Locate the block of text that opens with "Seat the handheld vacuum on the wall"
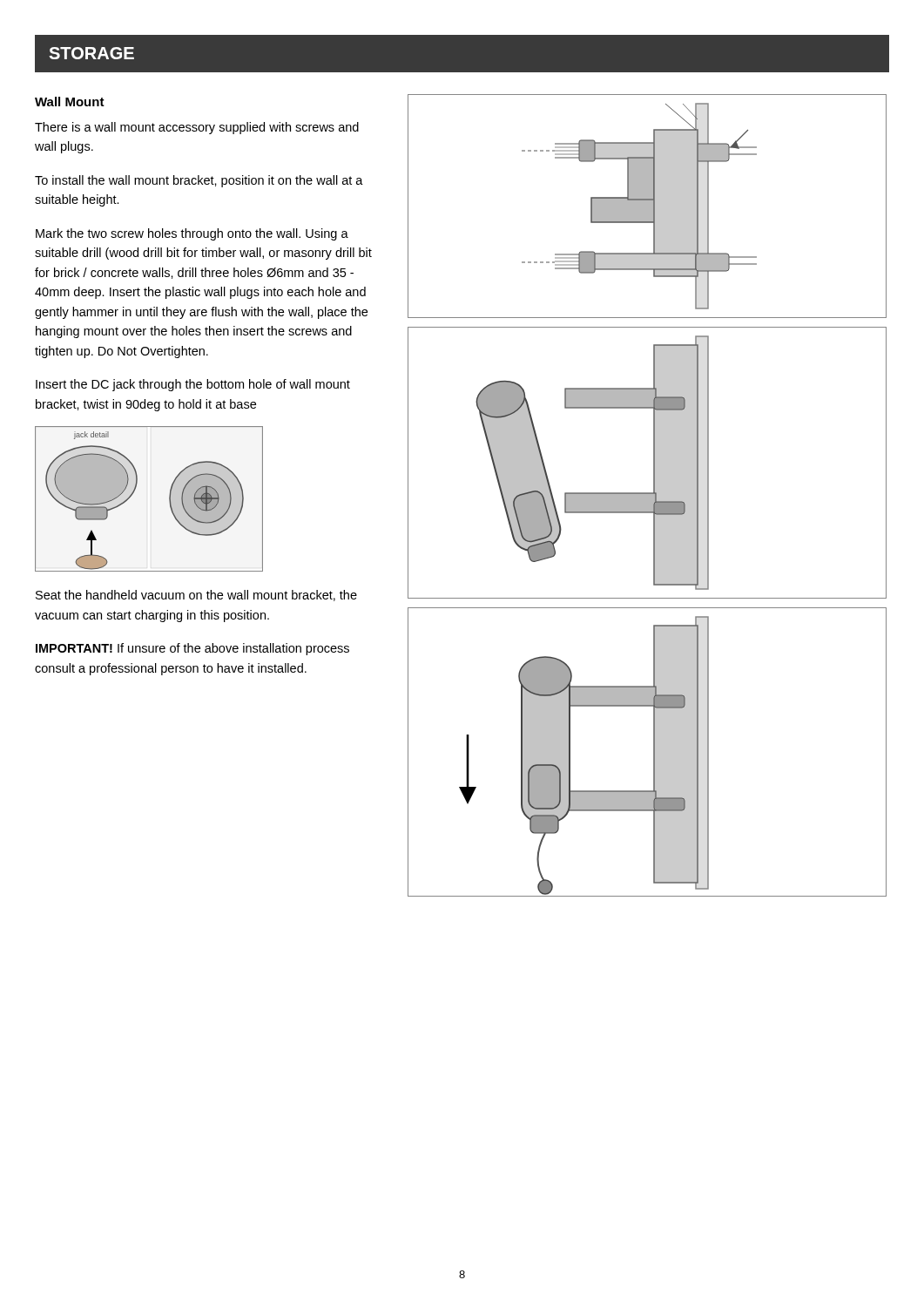The width and height of the screenshot is (924, 1307). (x=196, y=605)
